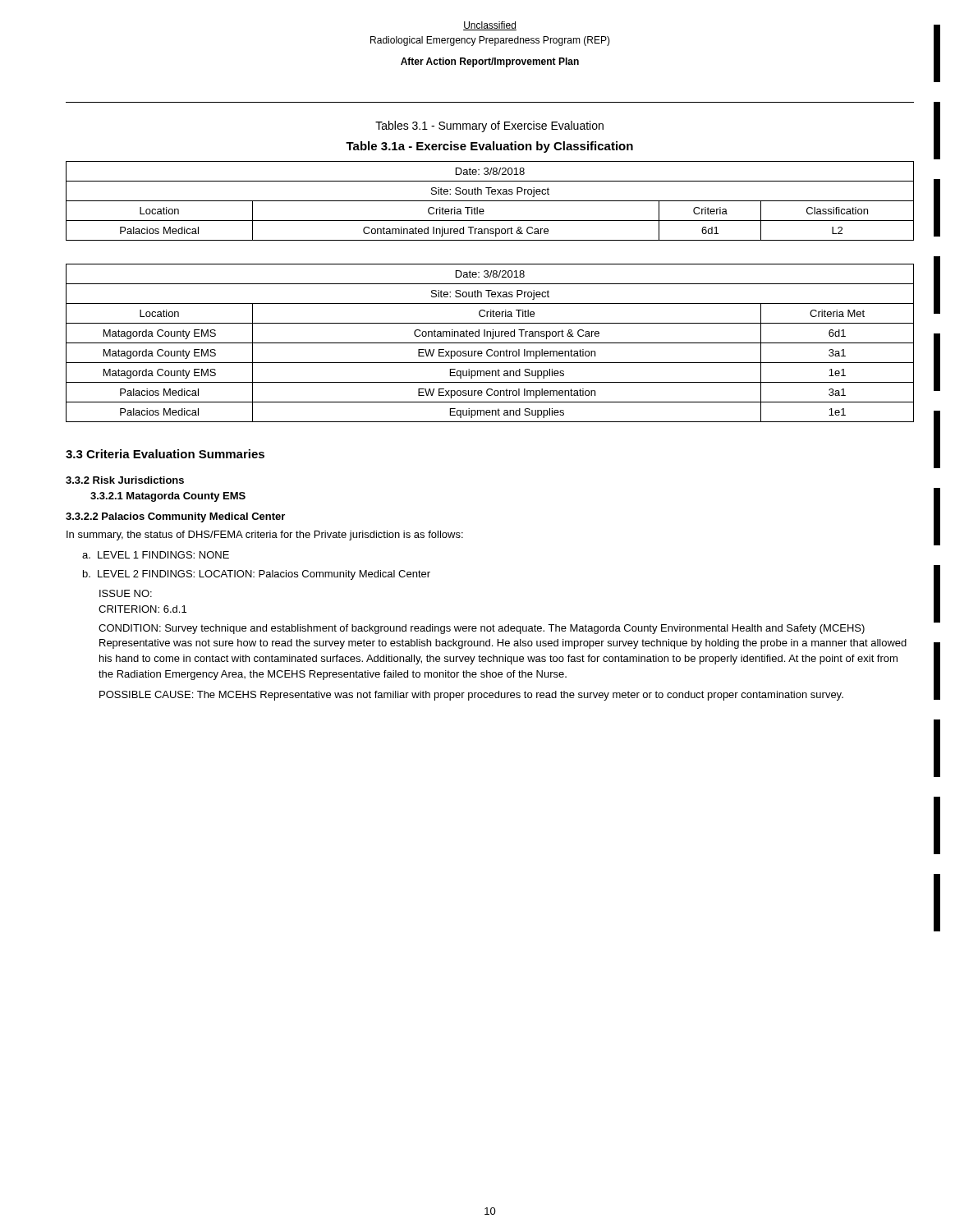
Task: Click where it says "3.3 Criteria Evaluation Summaries"
Action: (165, 454)
